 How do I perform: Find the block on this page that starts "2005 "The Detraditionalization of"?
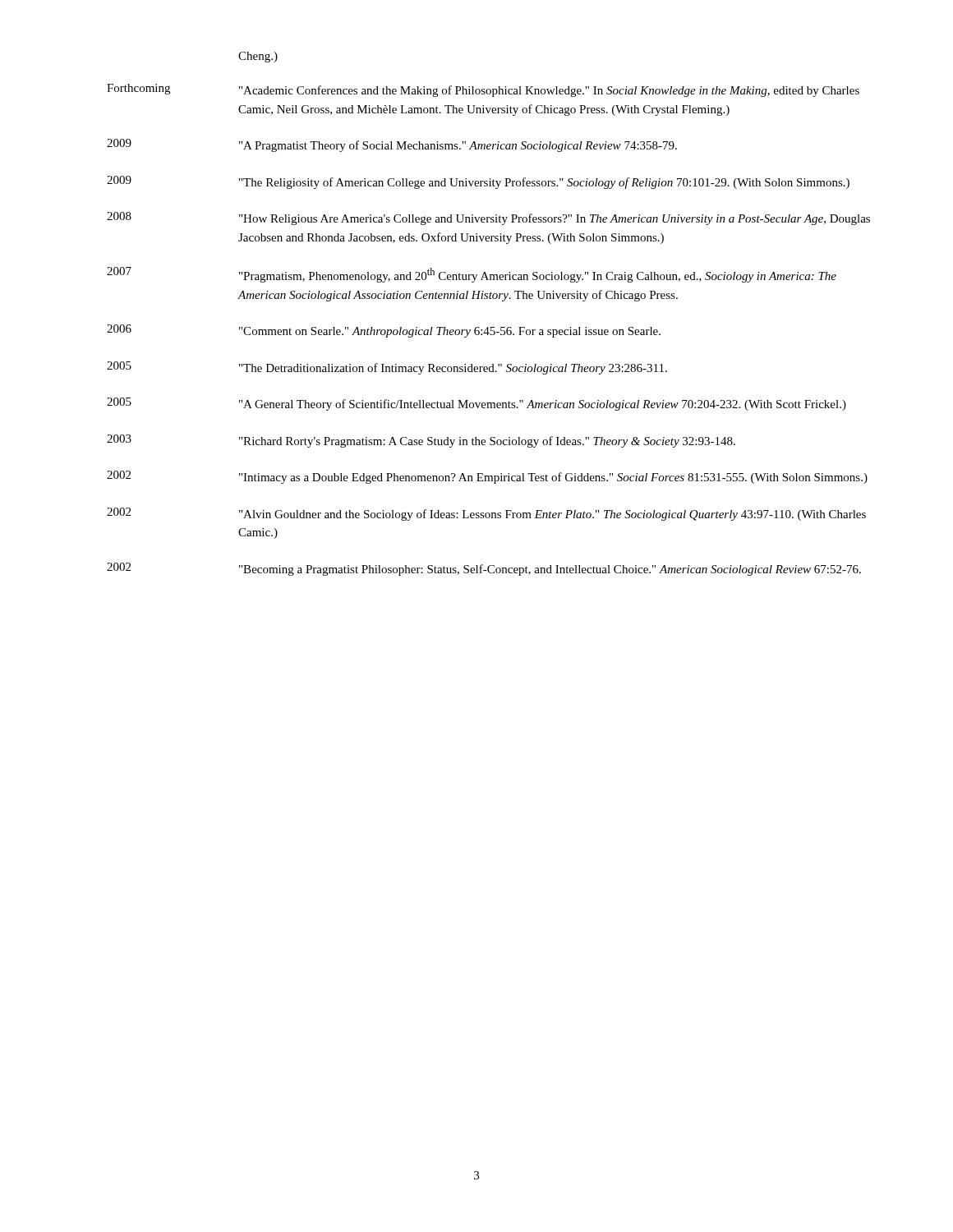[x=489, y=368]
